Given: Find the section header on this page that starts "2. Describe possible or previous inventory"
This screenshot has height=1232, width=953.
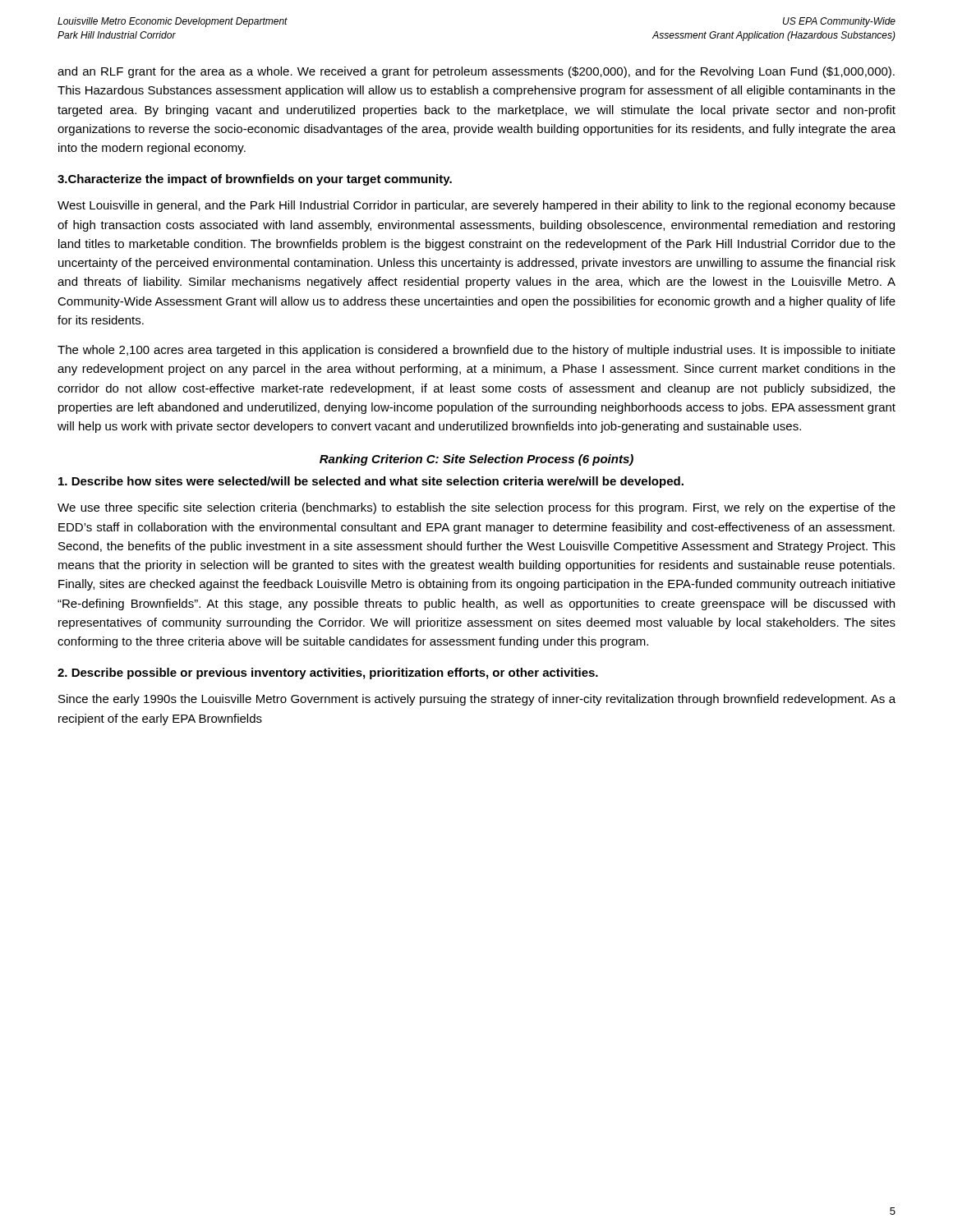Looking at the screenshot, I should pyautogui.click(x=328, y=672).
